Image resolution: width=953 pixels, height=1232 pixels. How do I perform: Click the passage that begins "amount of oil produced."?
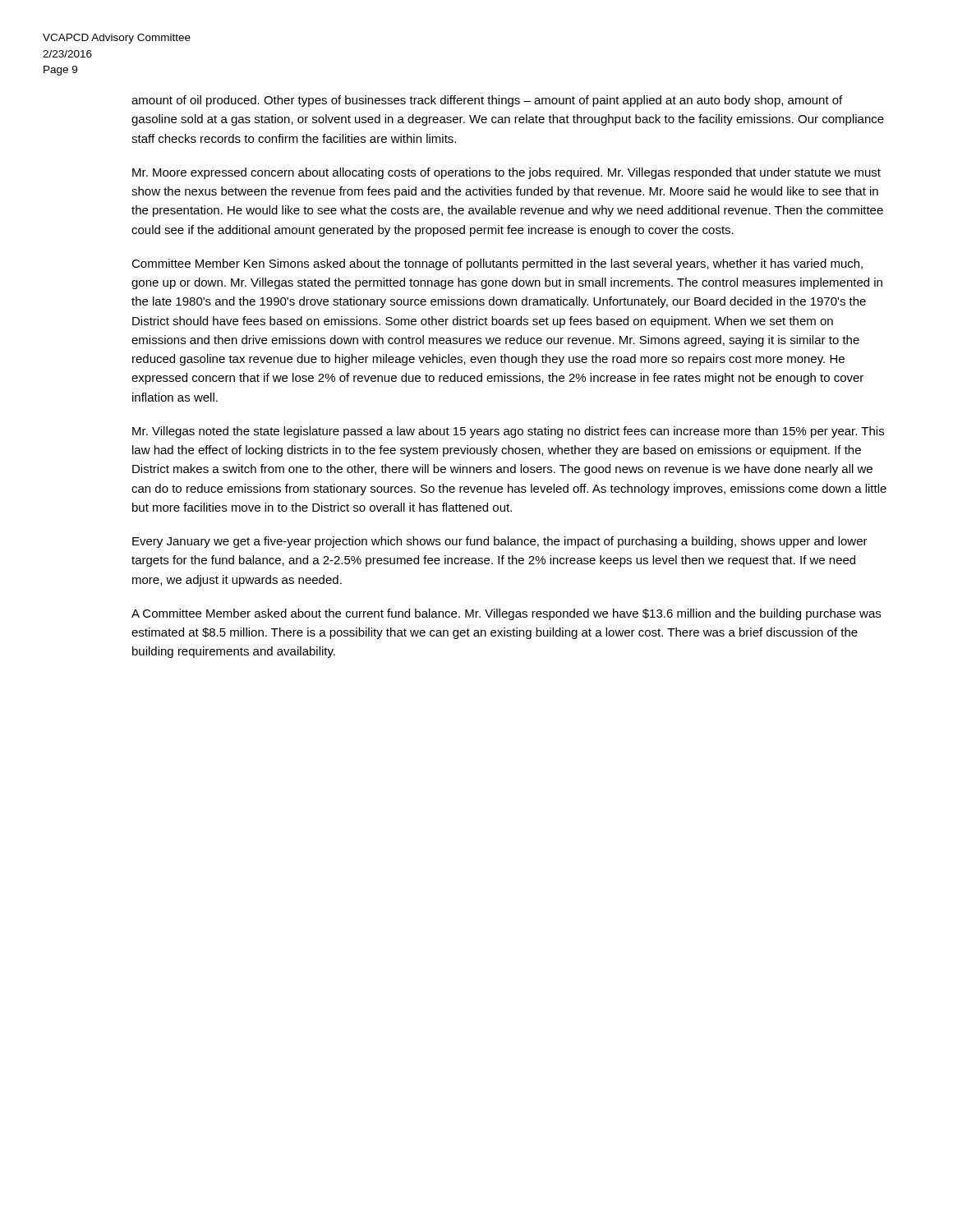[508, 119]
